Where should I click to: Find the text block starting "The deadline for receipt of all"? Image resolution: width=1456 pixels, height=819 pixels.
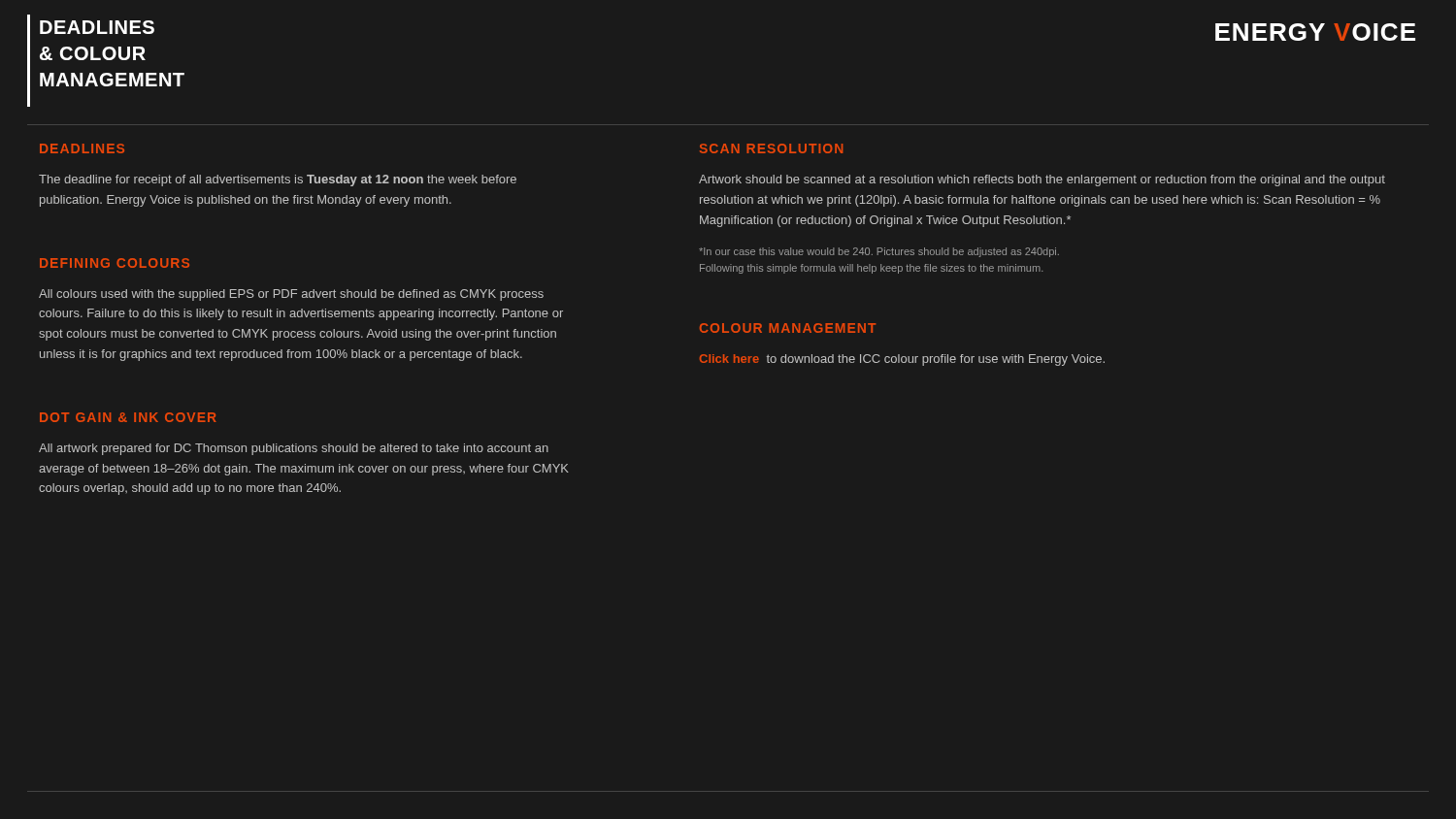pos(278,189)
